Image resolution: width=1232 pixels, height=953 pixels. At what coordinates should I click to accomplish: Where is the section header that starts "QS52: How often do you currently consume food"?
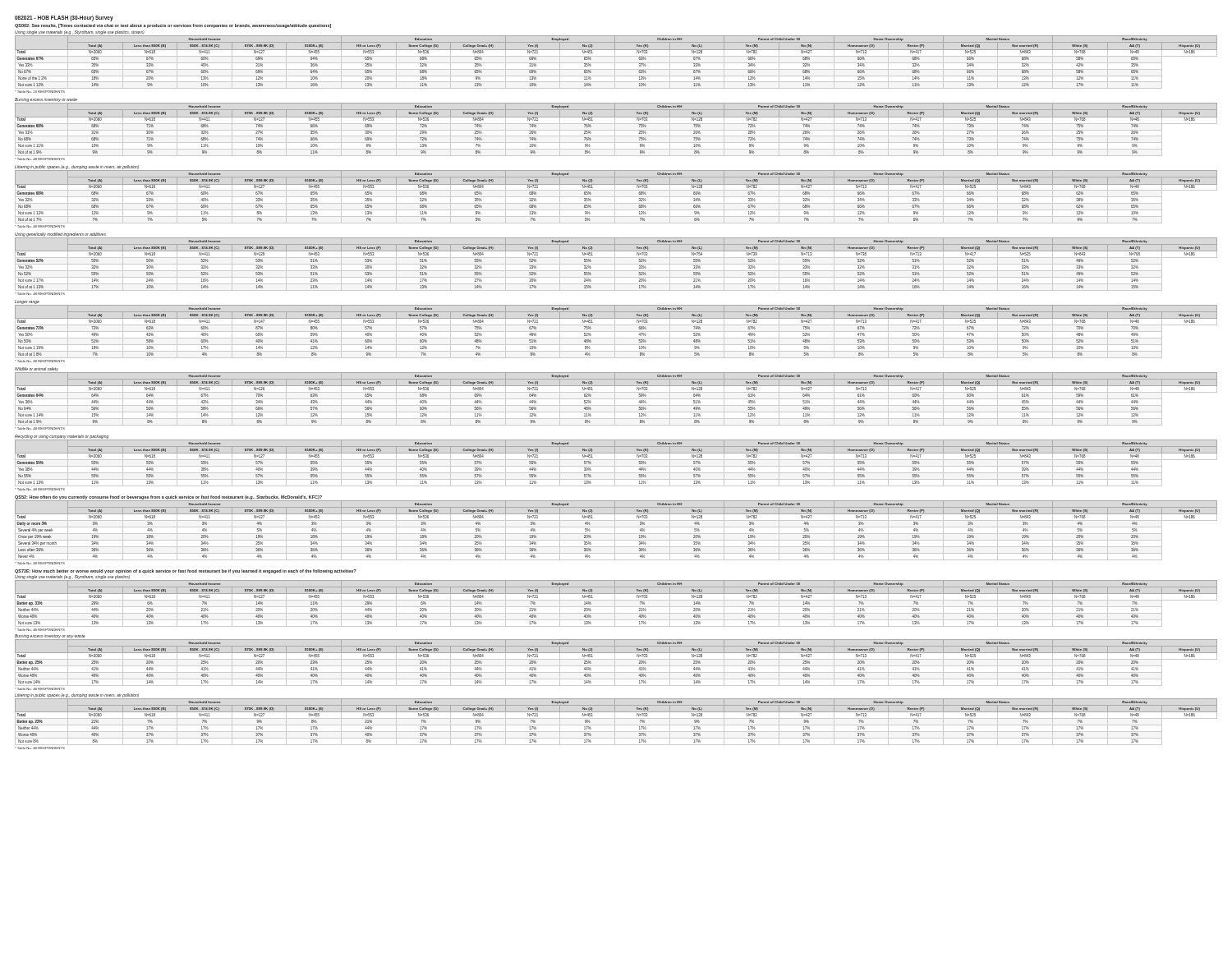pyautogui.click(x=168, y=497)
